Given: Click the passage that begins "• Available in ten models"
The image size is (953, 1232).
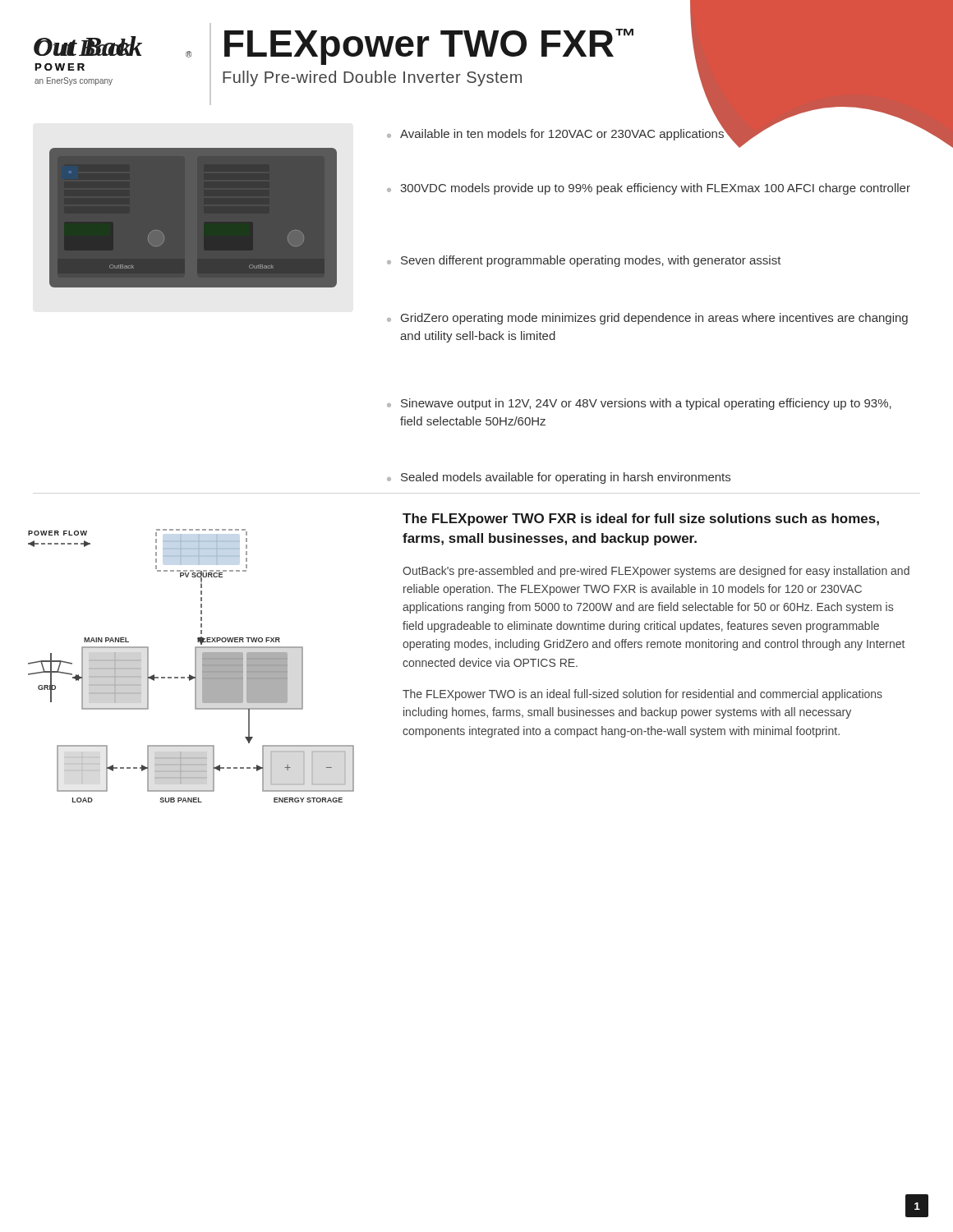Looking at the screenshot, I should pos(555,136).
